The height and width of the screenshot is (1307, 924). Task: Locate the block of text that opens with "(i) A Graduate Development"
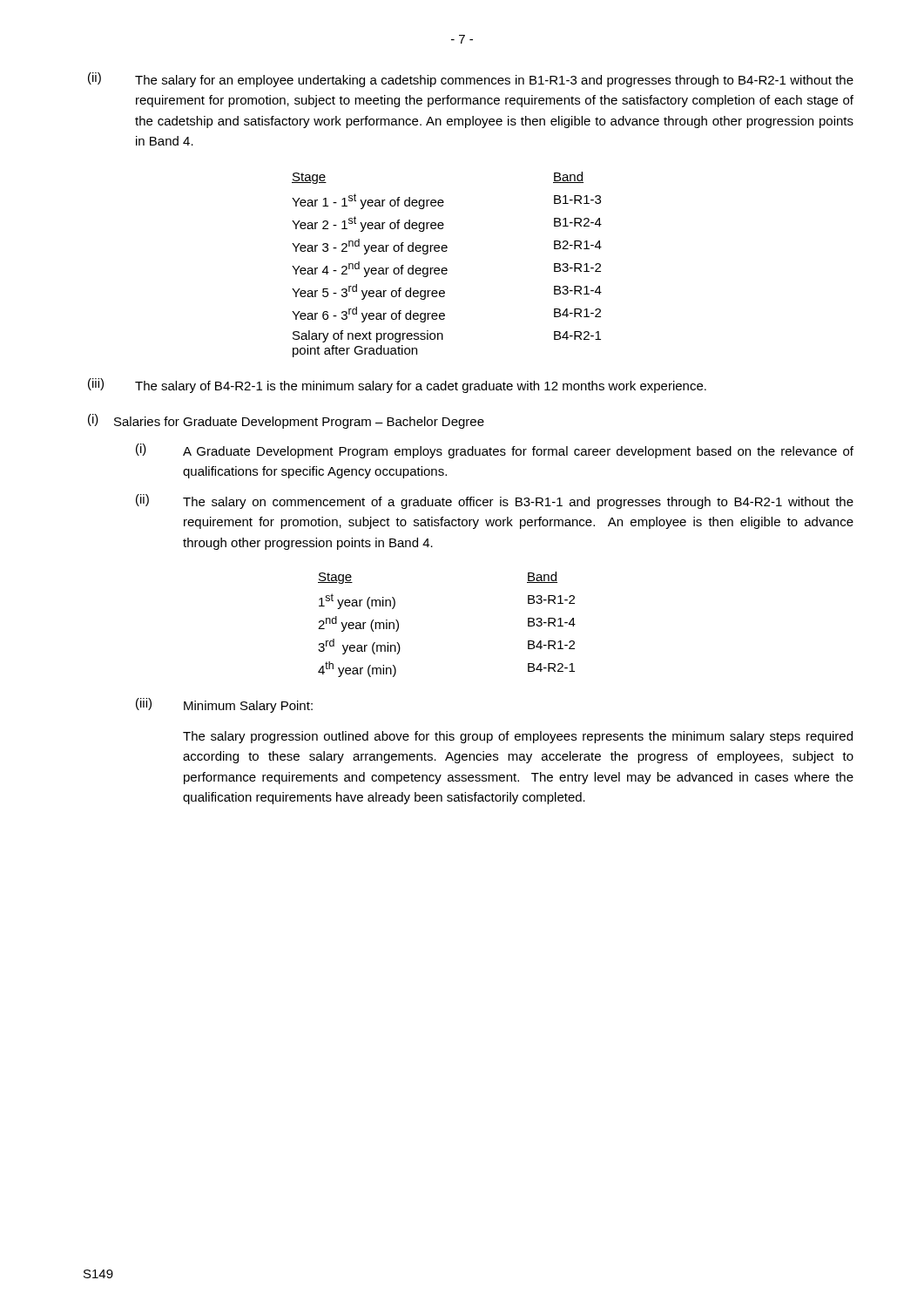(494, 461)
